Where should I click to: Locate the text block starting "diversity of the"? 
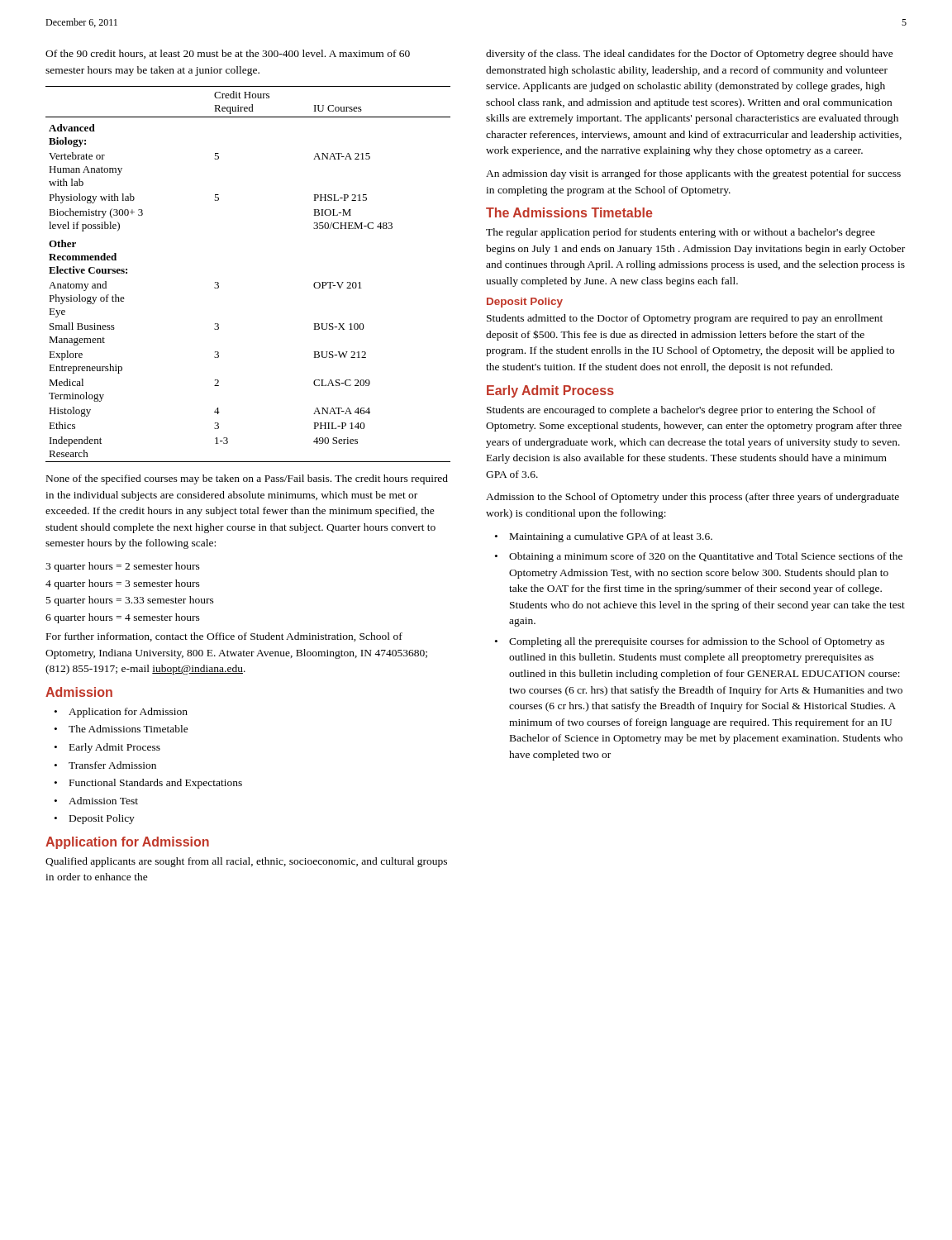coord(696,102)
